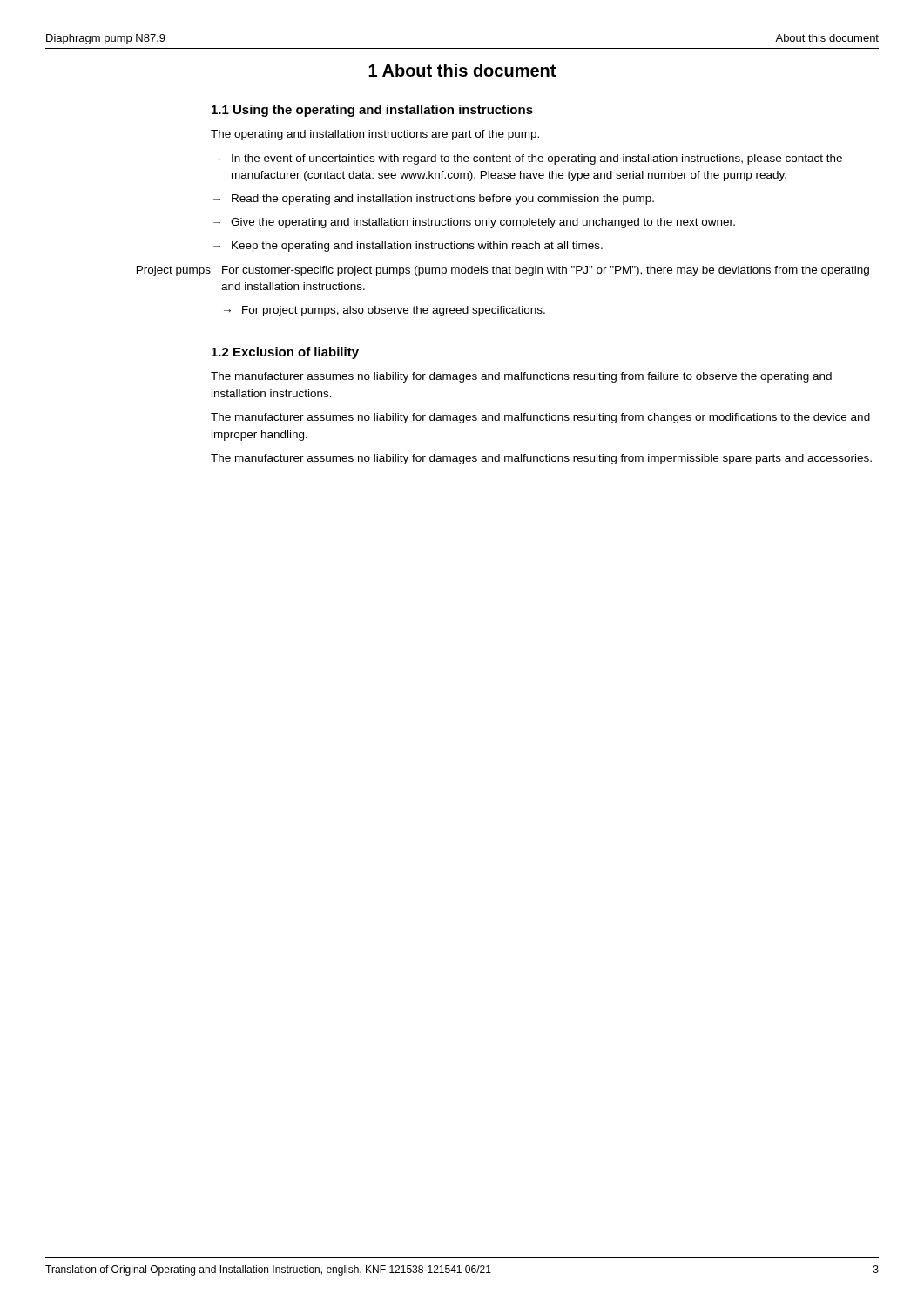Navigate to the element starting "For customer-specific project pumps (pump models"
Viewport: 924px width, 1307px height.
click(x=546, y=271)
